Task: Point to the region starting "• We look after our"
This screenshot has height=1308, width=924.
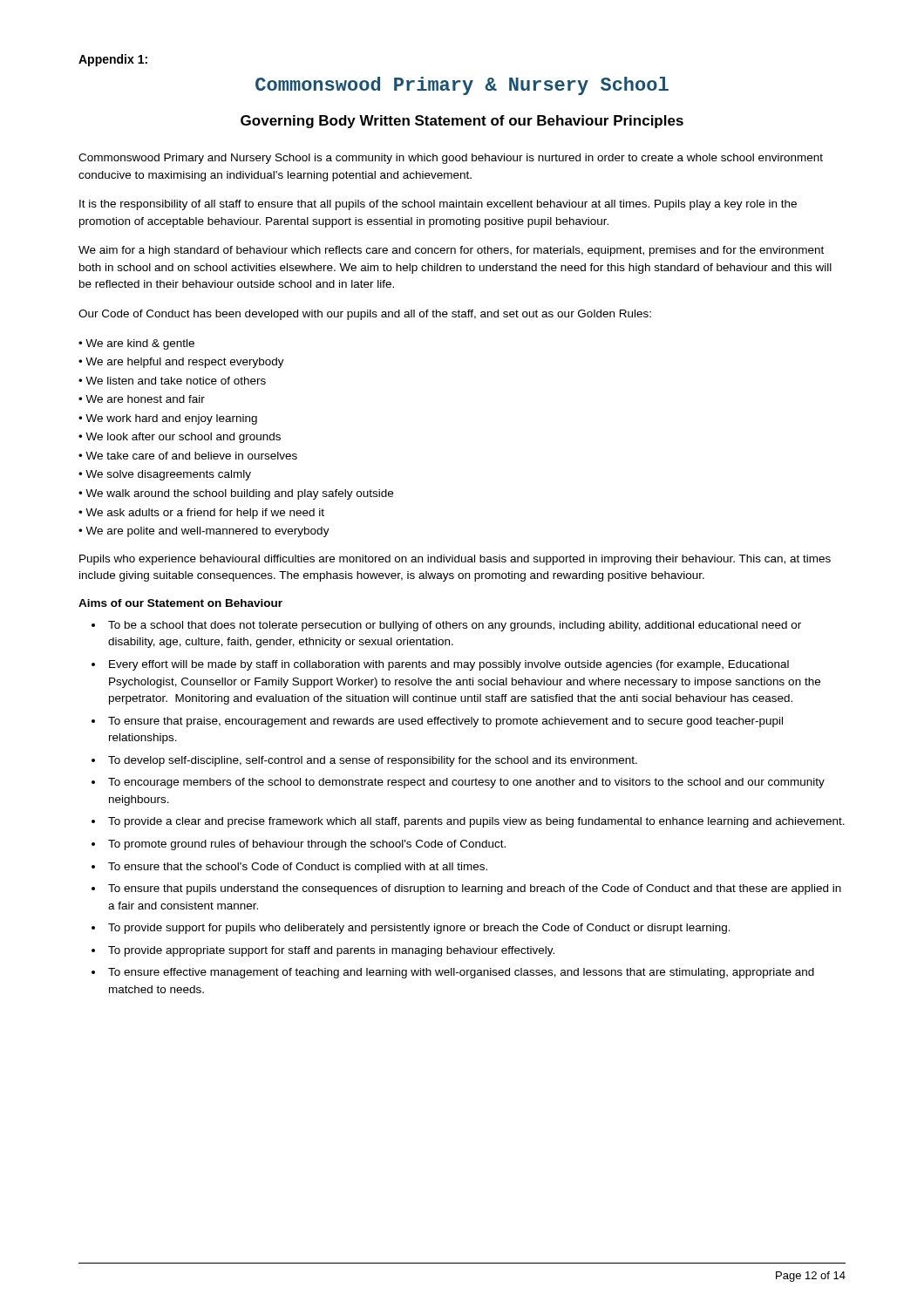Action: point(180,437)
